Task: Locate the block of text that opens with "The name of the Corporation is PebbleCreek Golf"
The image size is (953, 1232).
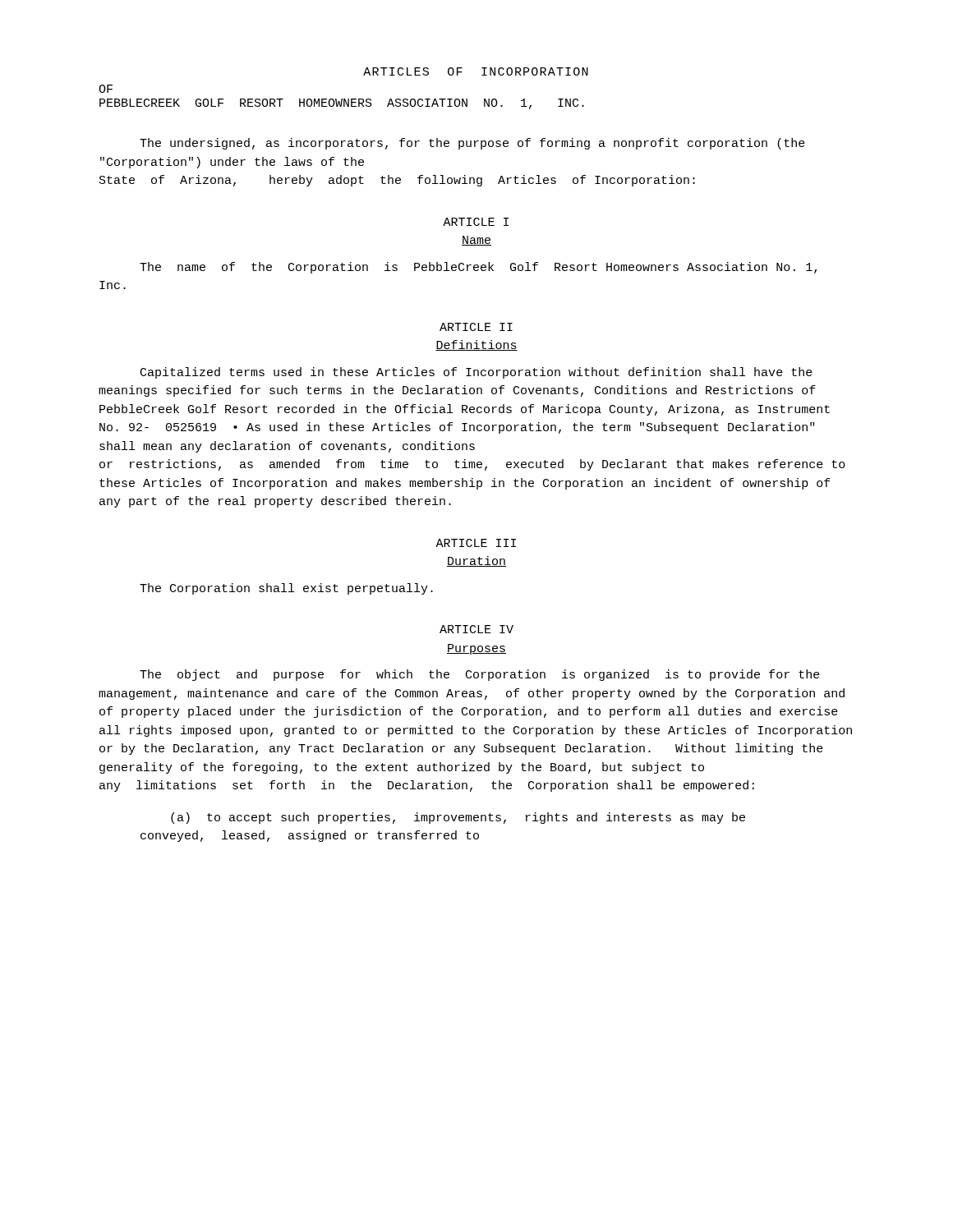Action: [x=476, y=278]
